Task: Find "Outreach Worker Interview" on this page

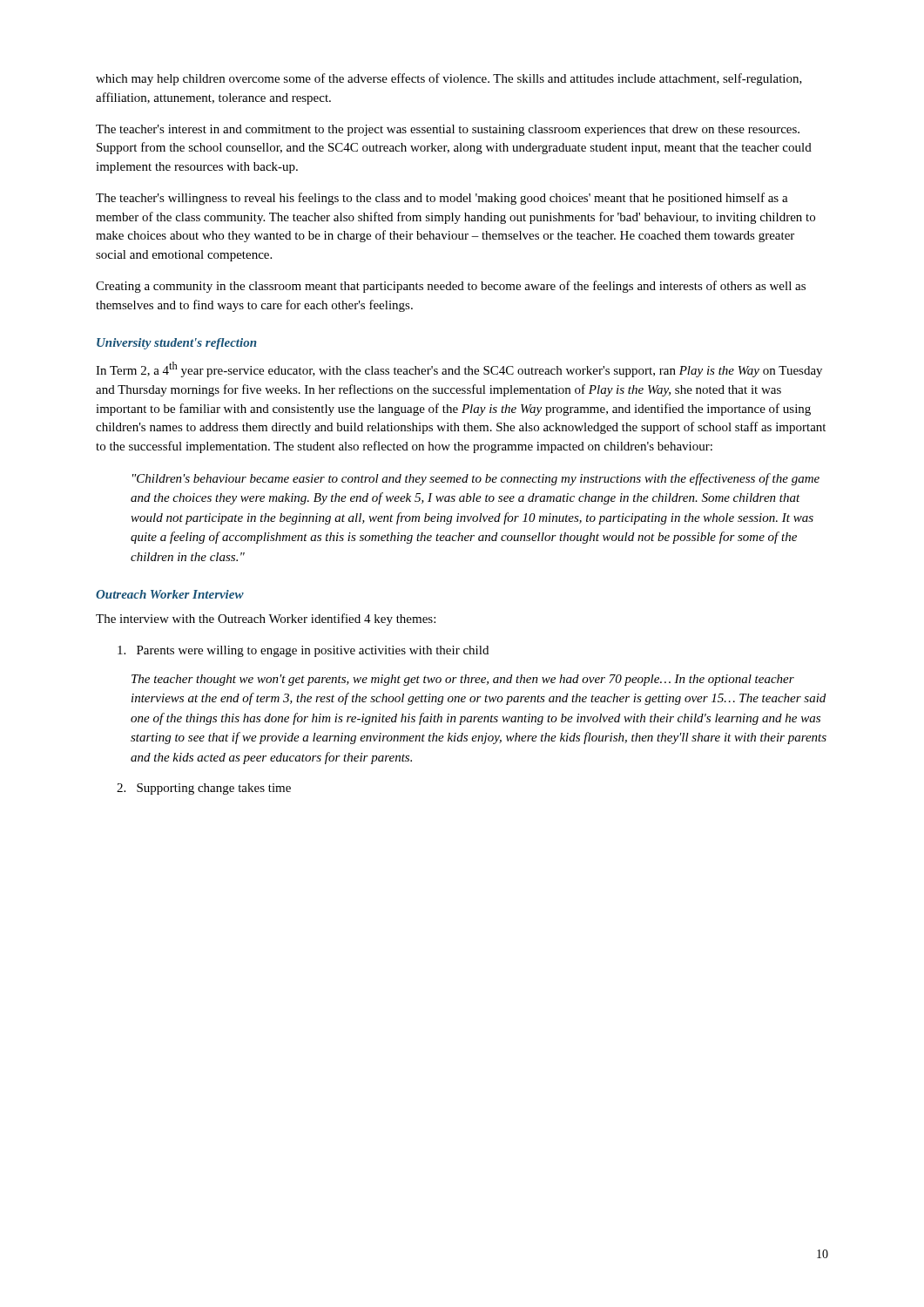Action: click(170, 594)
